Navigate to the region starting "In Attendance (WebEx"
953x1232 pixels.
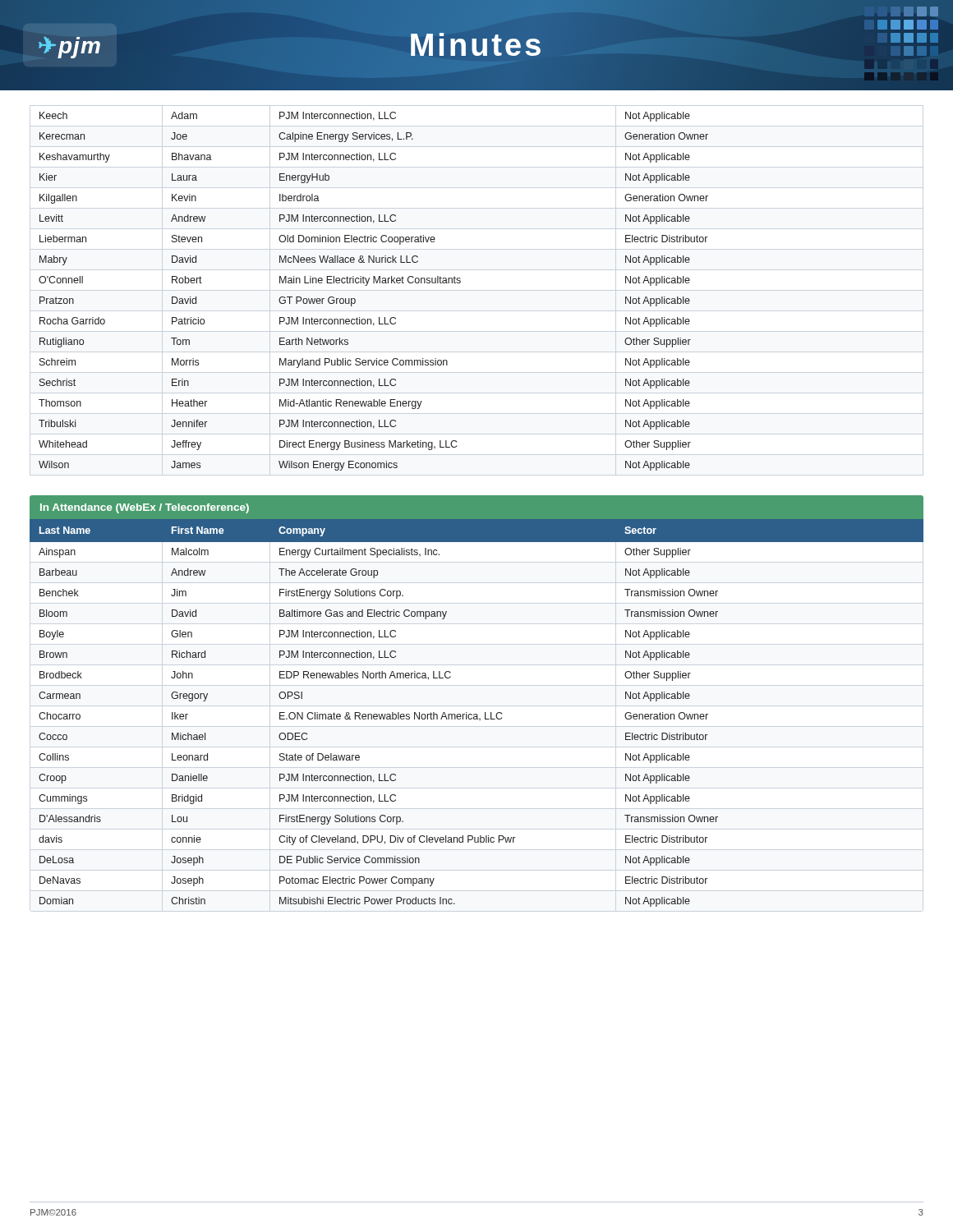tap(144, 507)
